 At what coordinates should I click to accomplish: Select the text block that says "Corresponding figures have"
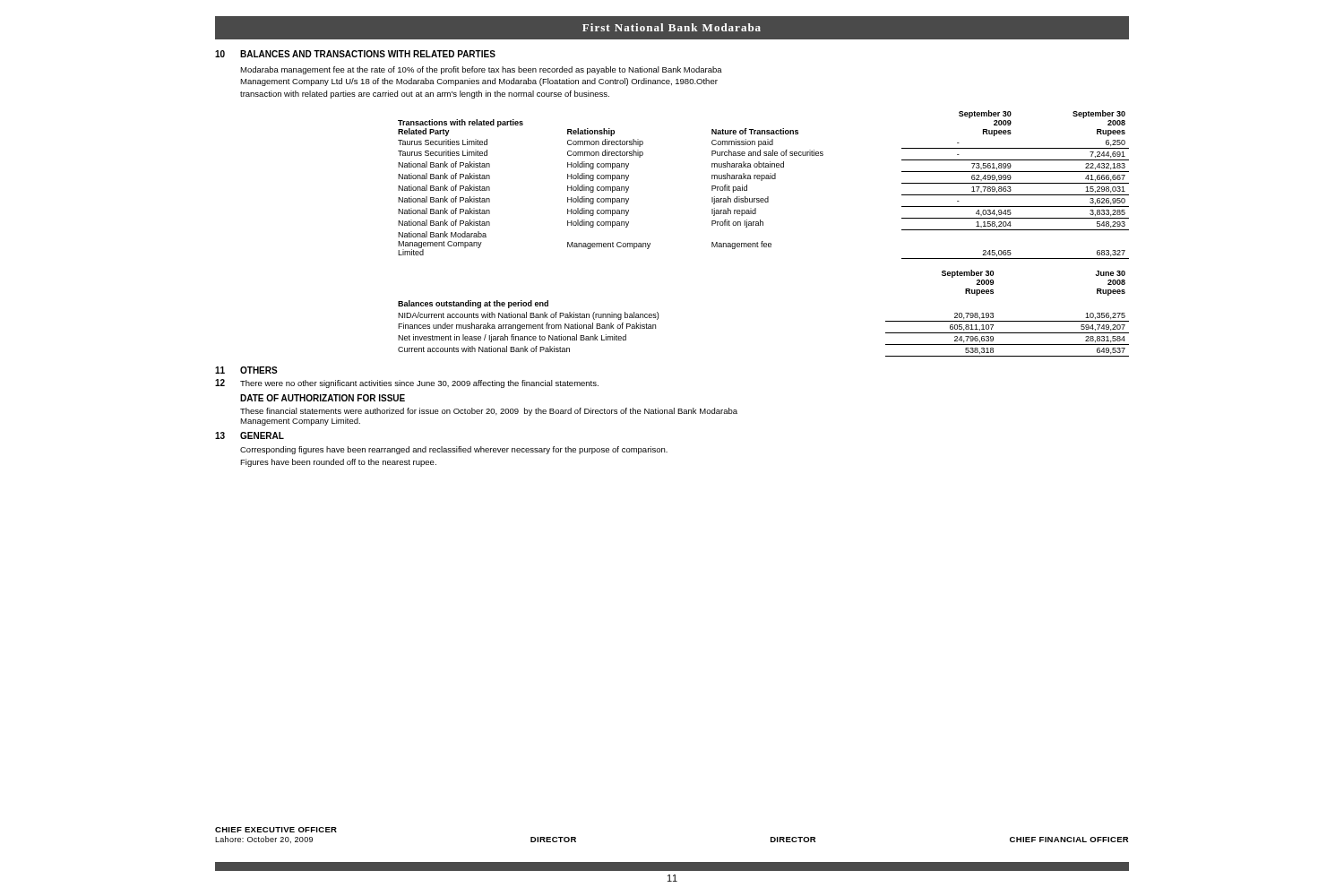click(454, 456)
